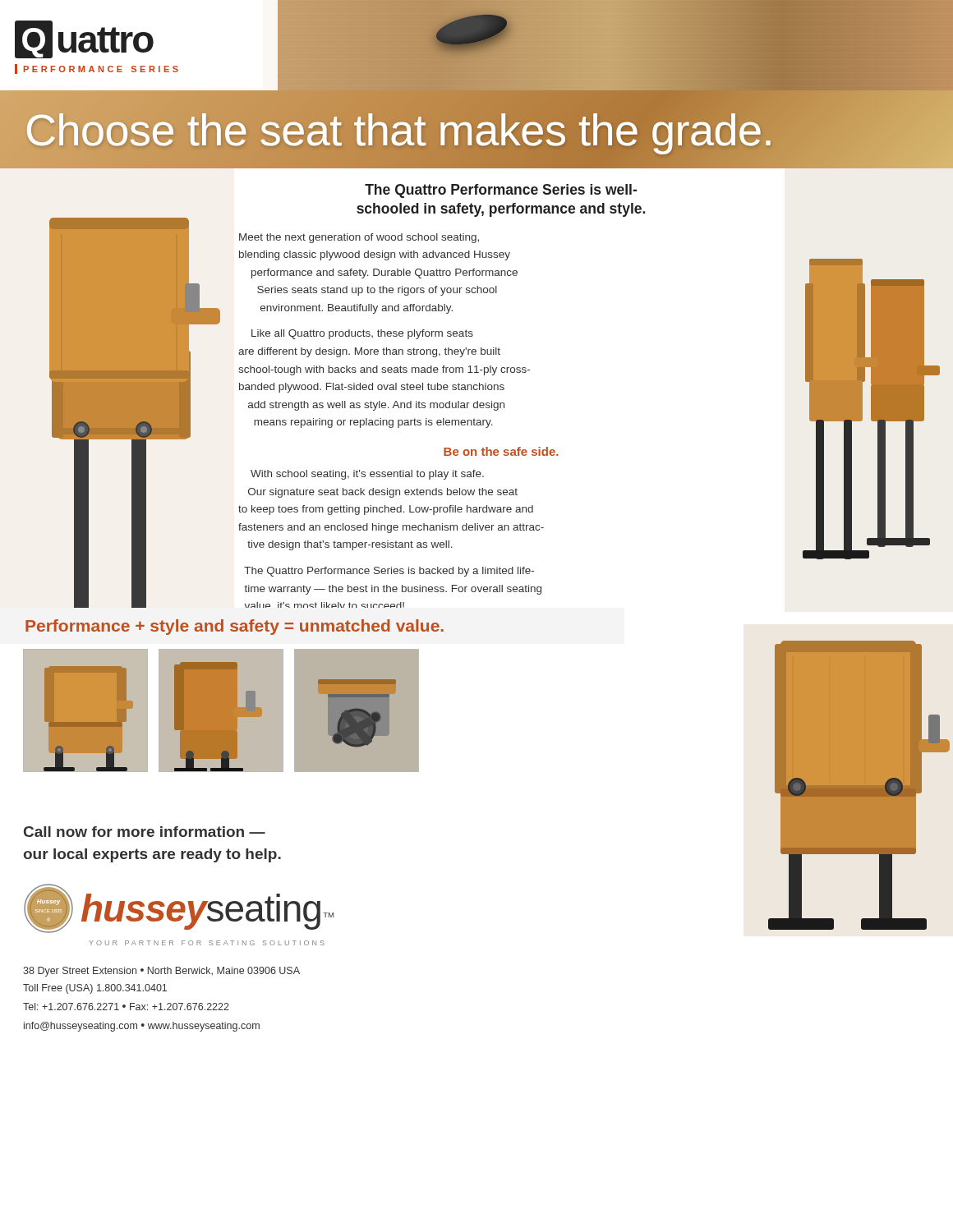Image resolution: width=953 pixels, height=1232 pixels.
Task: Locate the block of text that opens with "Call now for more information —our"
Action: click(x=228, y=843)
